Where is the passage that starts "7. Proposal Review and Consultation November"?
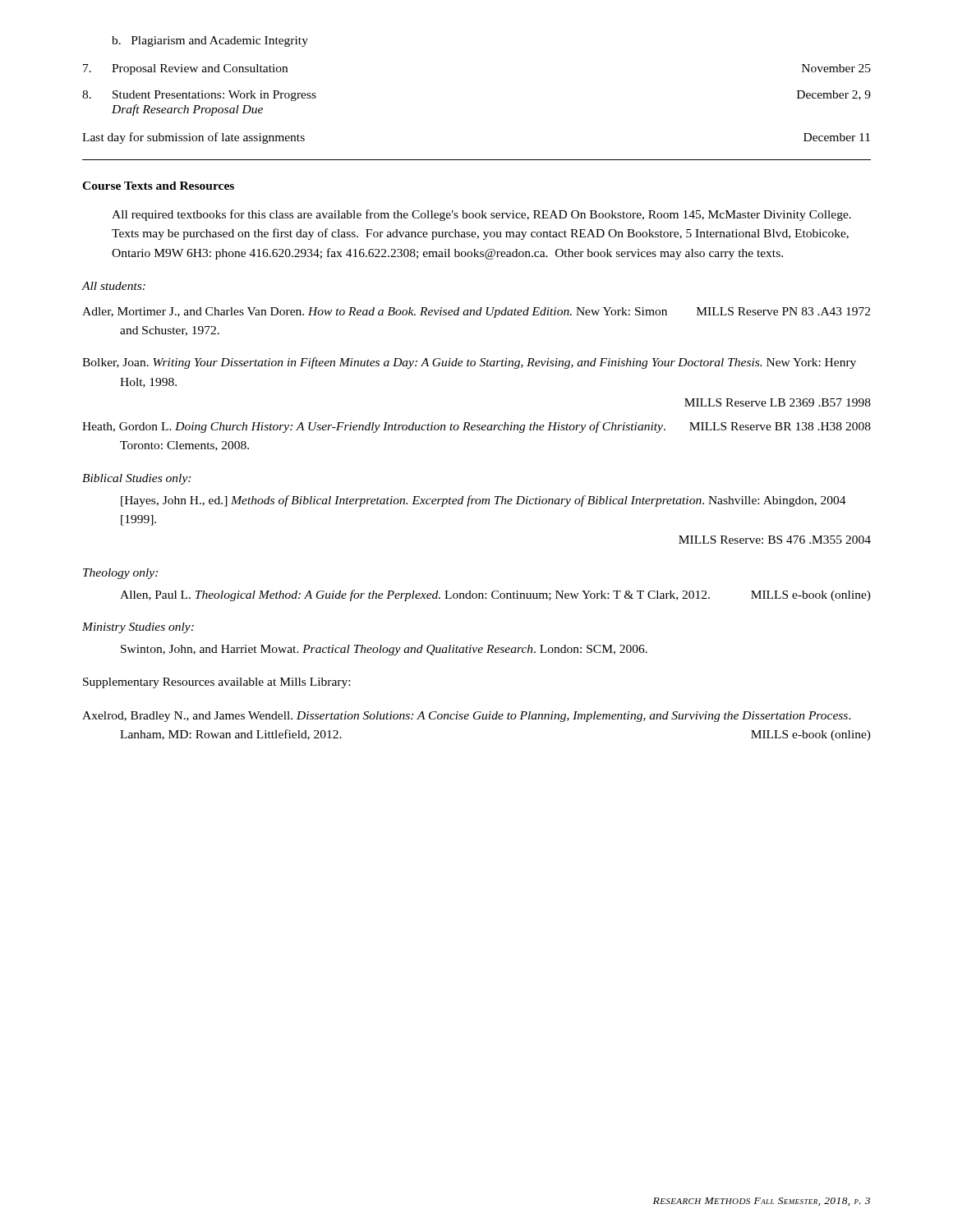Image resolution: width=953 pixels, height=1232 pixels. pos(191,69)
